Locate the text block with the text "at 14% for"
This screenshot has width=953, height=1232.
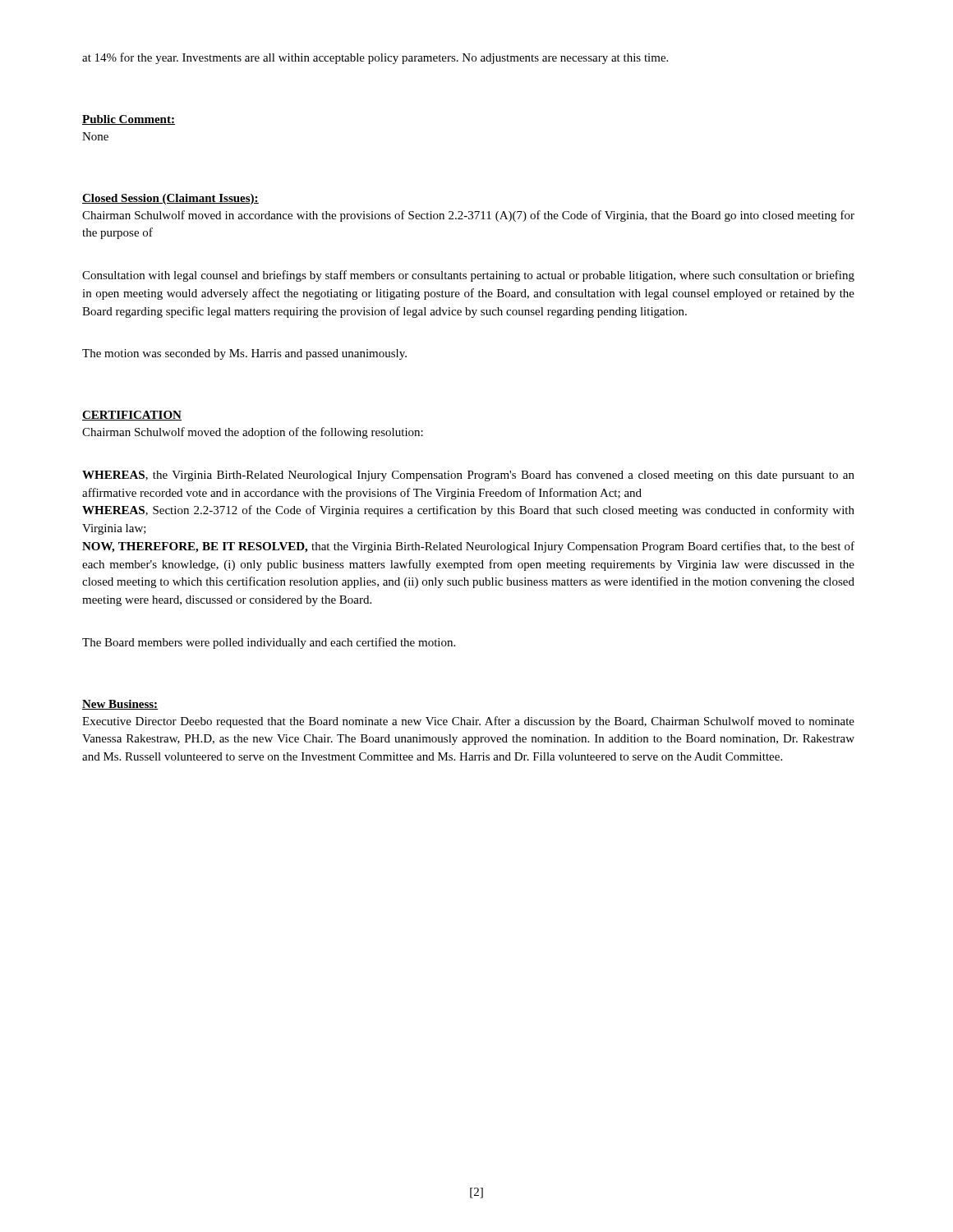[x=376, y=57]
